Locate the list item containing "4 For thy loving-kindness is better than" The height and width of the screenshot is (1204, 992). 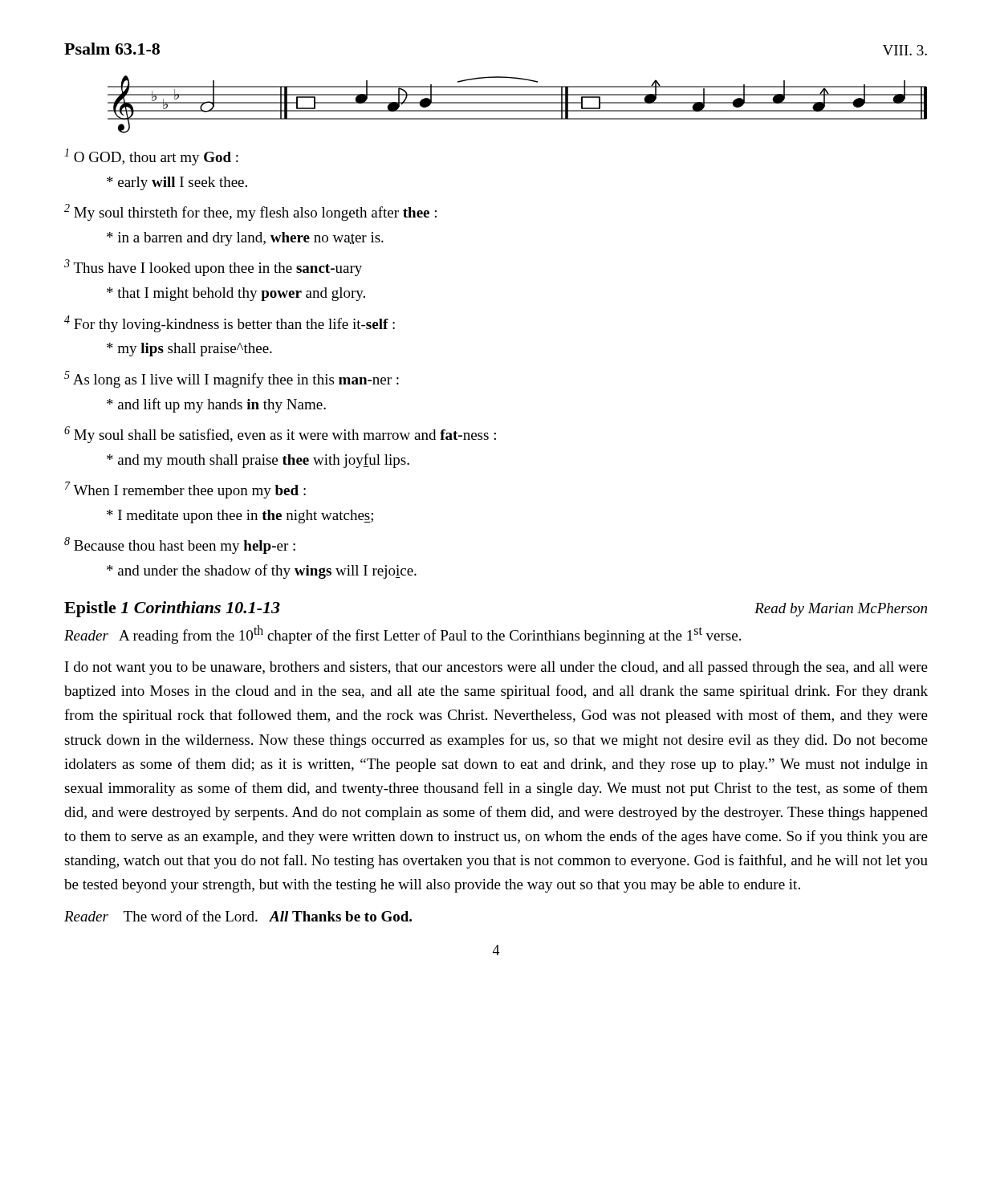230,324
